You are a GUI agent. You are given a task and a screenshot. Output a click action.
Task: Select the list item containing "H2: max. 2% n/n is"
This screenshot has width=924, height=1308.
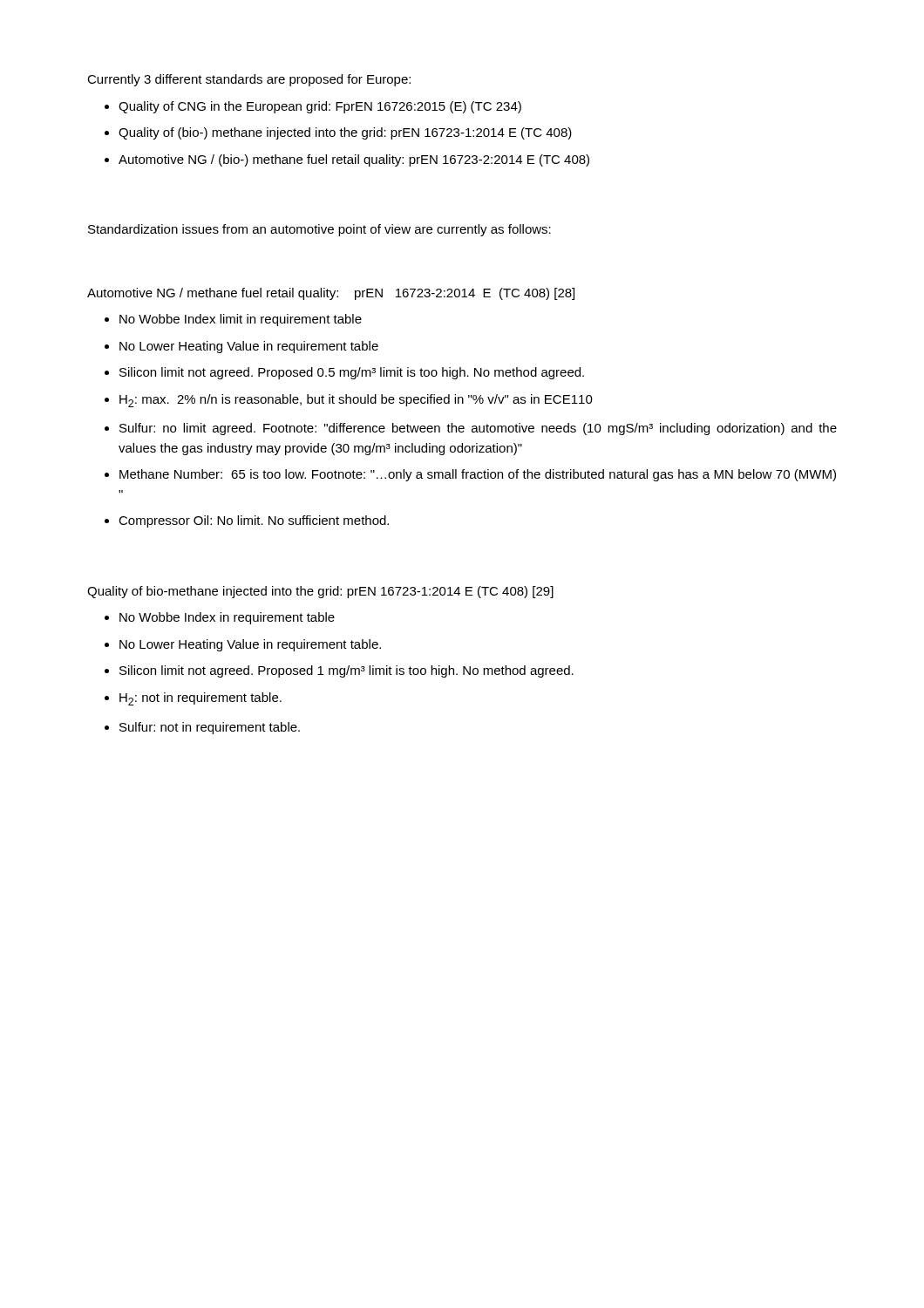[x=356, y=400]
